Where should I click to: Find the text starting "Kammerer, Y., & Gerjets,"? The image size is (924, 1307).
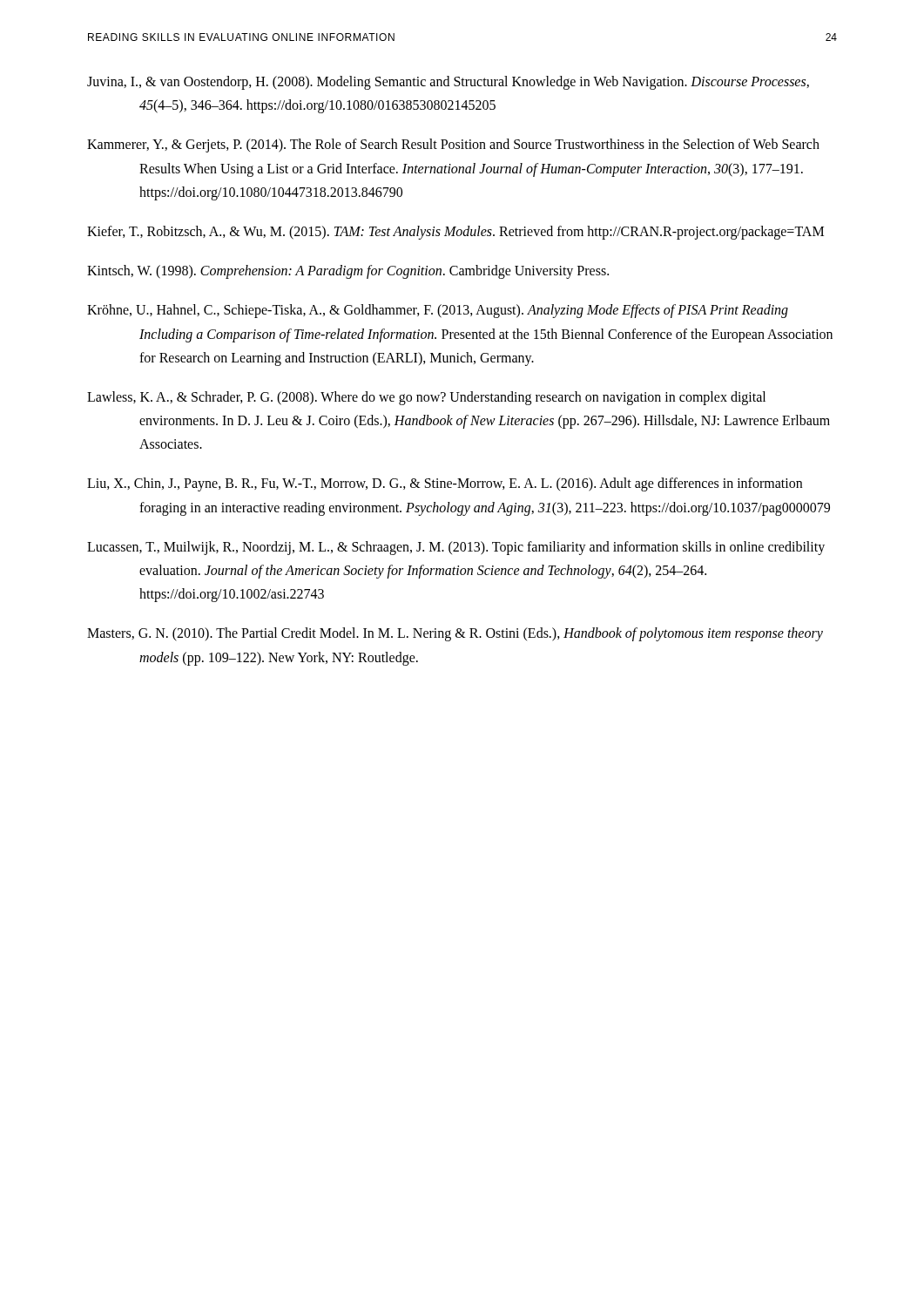[x=453, y=168]
